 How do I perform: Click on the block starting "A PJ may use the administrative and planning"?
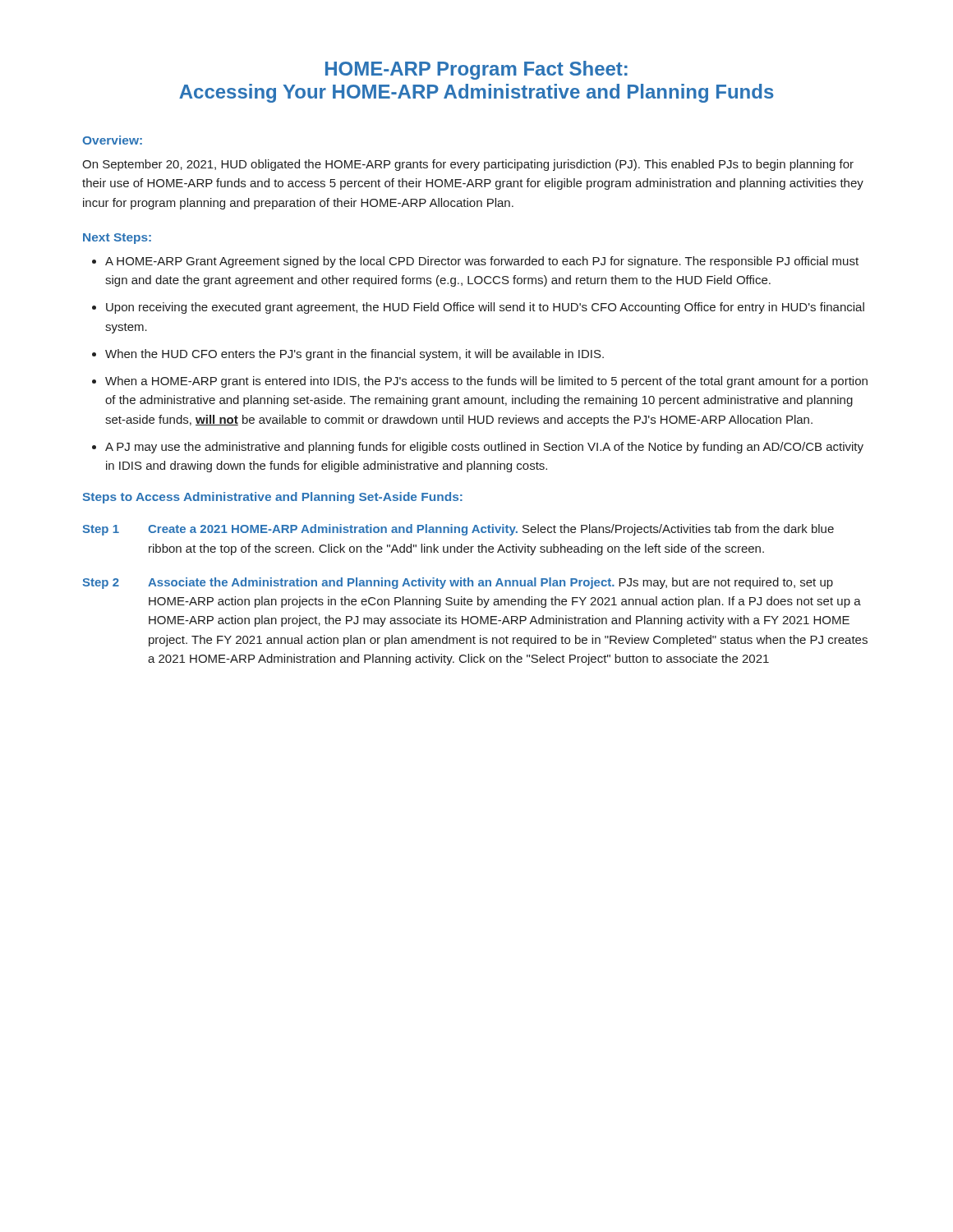484,456
